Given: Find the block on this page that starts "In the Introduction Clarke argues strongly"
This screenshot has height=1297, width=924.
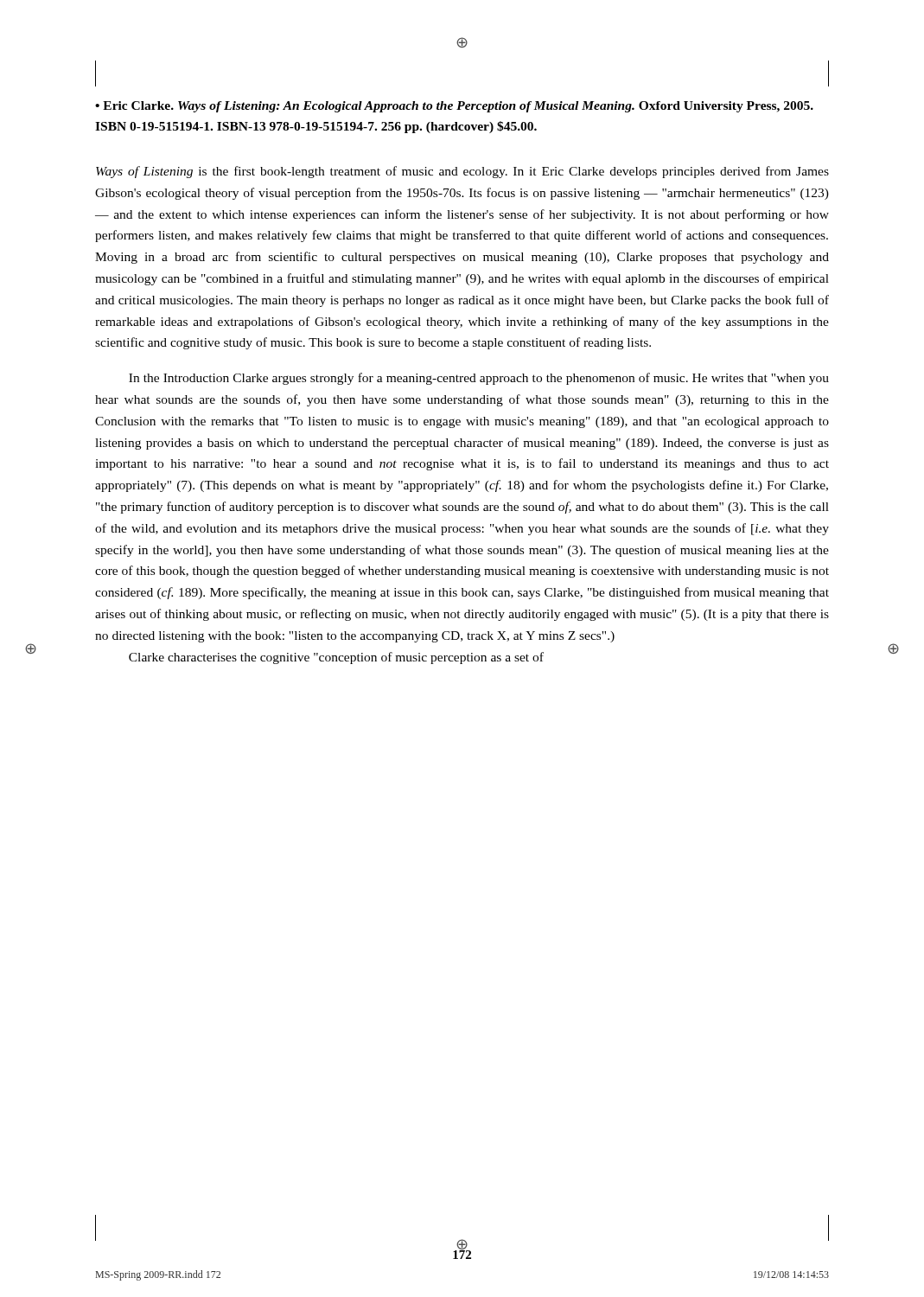Looking at the screenshot, I should 462,518.
